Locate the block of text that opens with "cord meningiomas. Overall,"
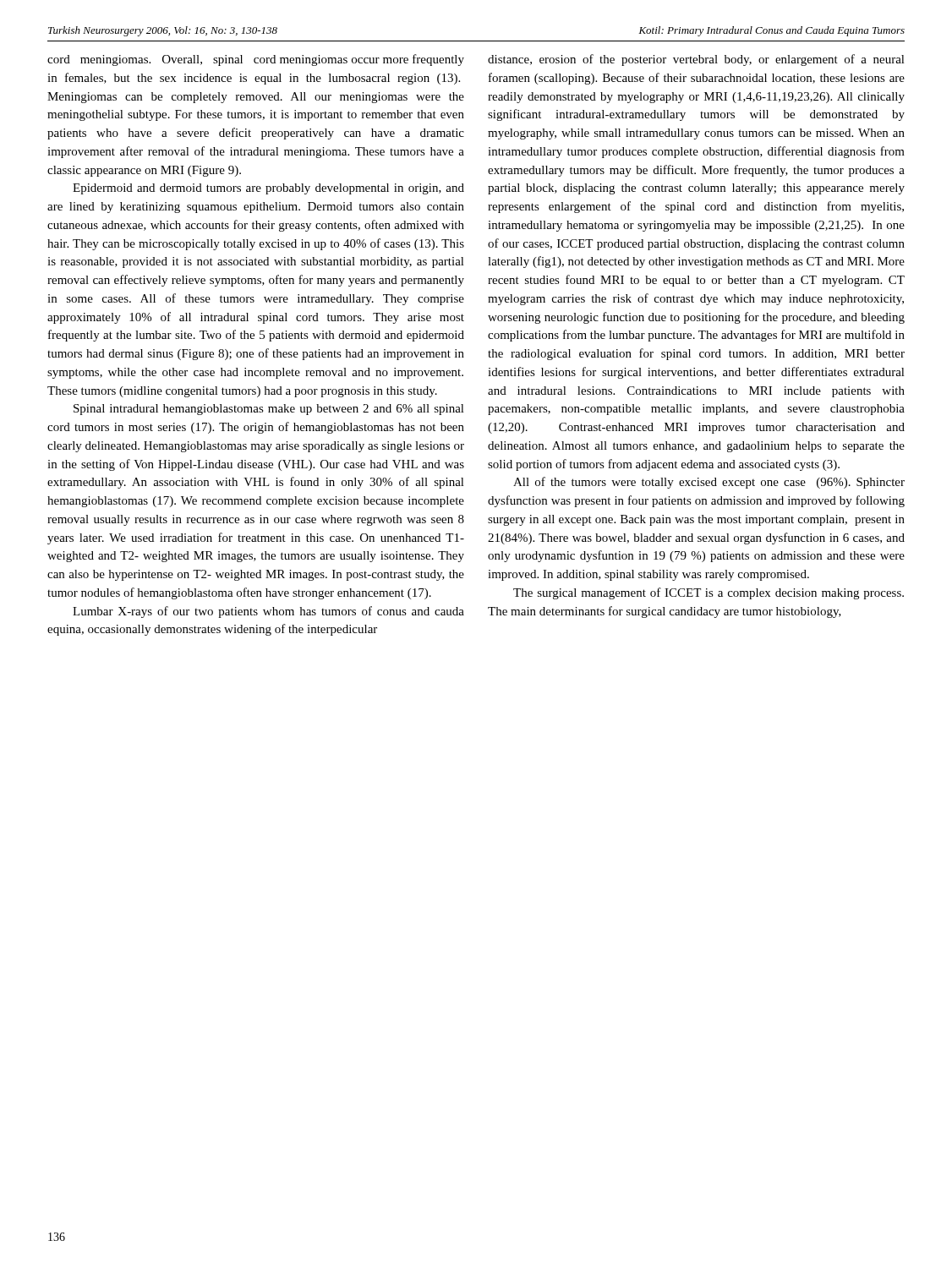Screen dimensions: 1268x952 (x=256, y=115)
